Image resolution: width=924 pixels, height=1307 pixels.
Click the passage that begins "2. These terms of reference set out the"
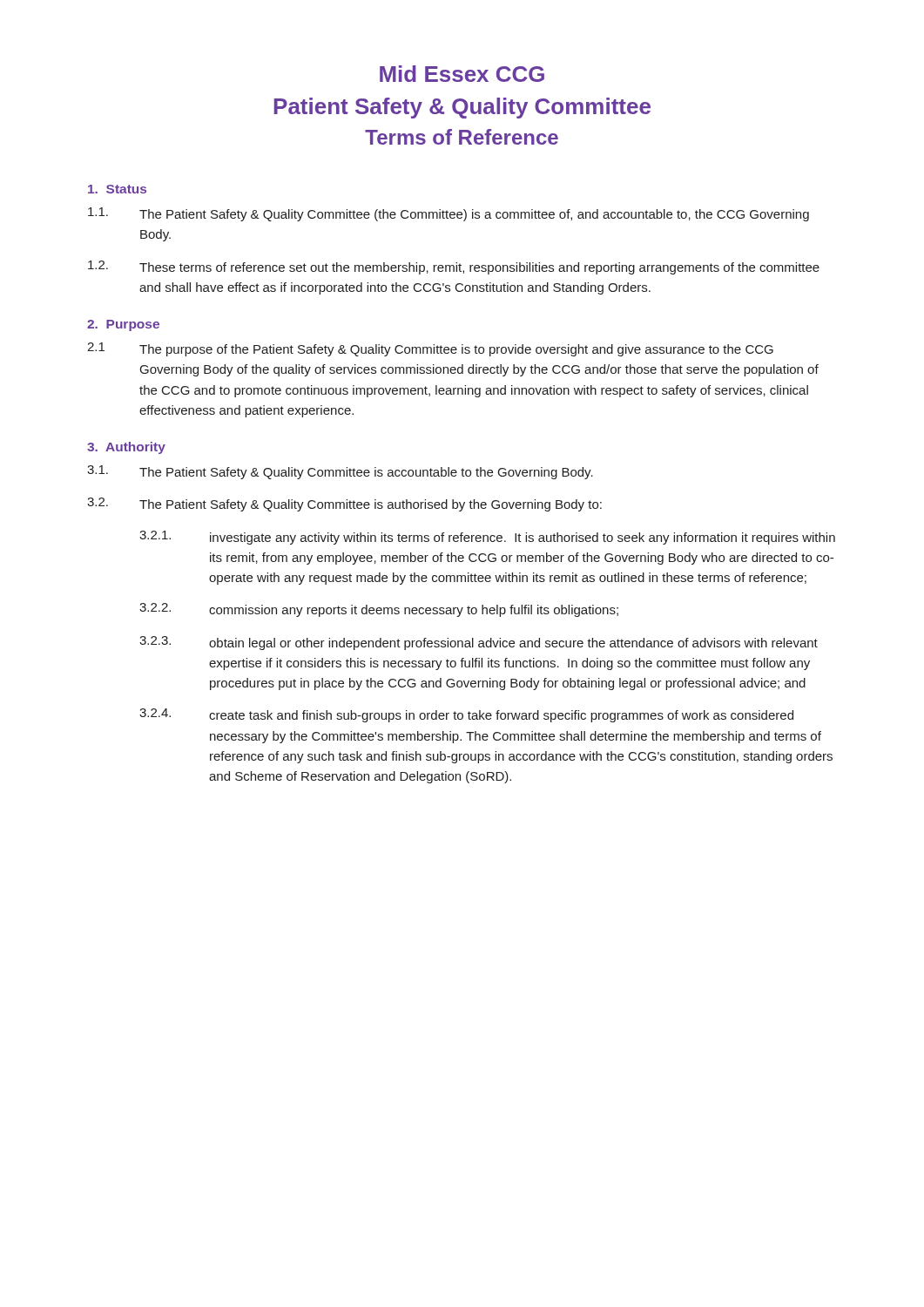point(462,277)
